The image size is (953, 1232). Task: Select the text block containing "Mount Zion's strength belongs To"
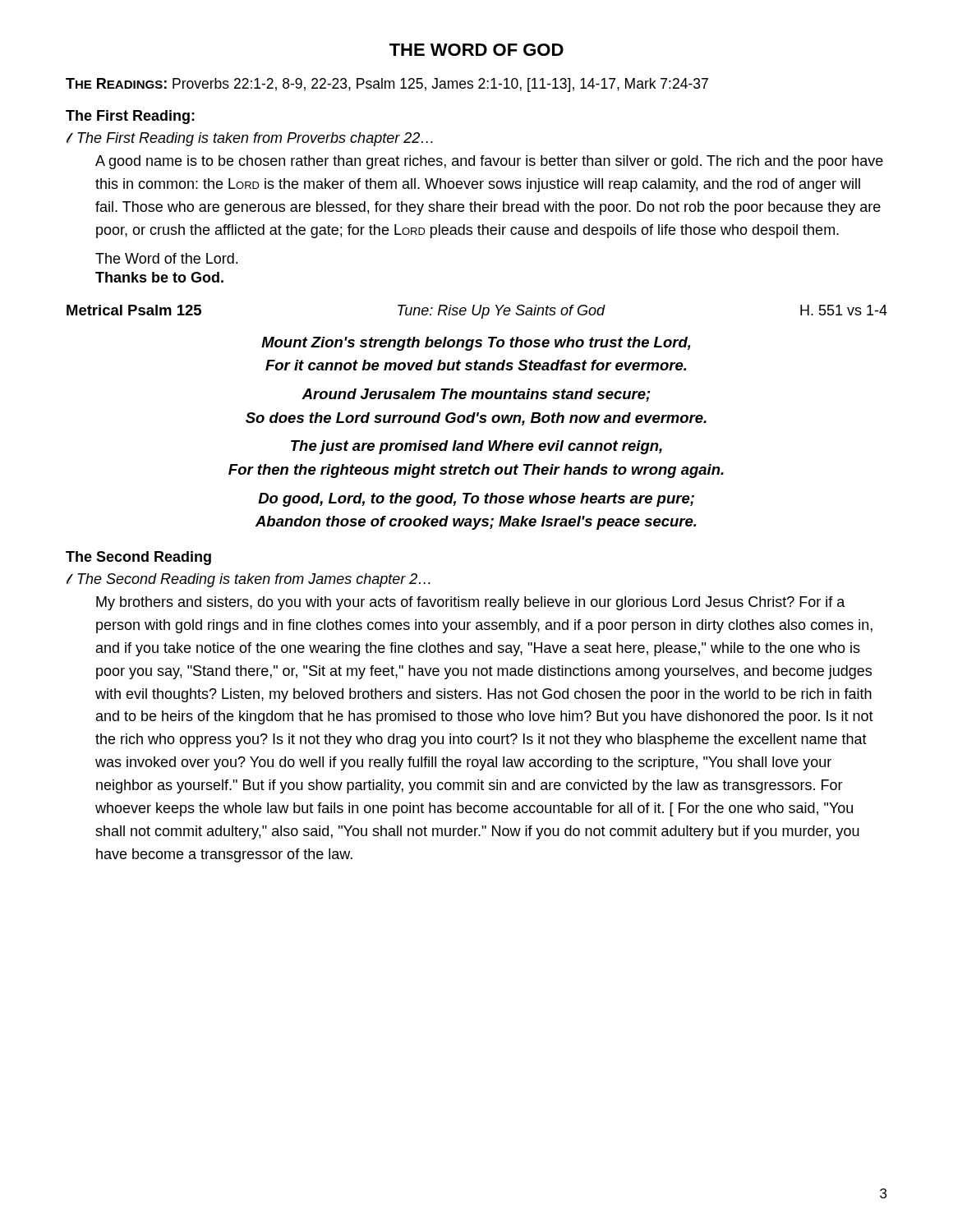[476, 432]
